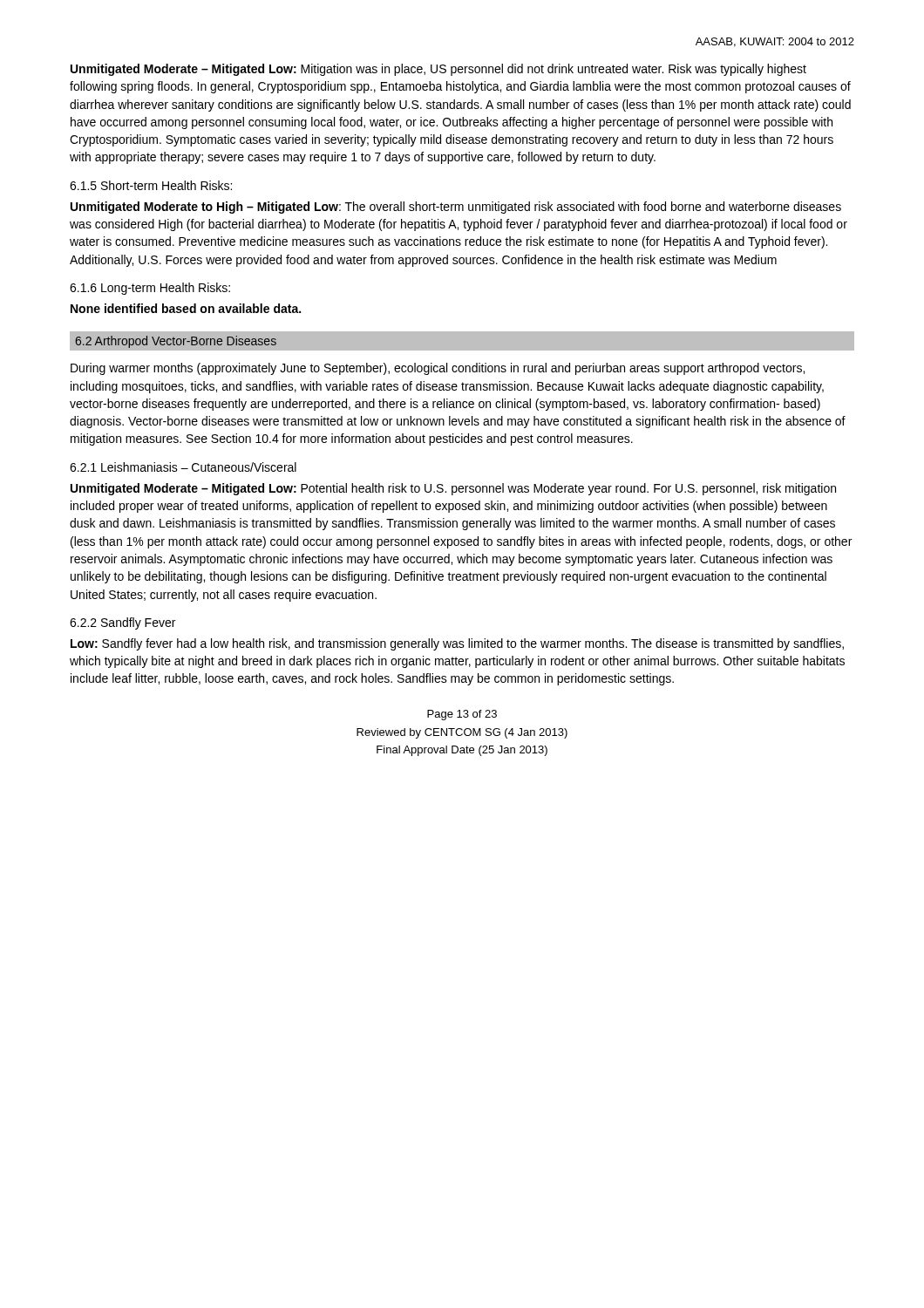The image size is (924, 1308).
Task: Find the section header containing "6.2 Arthropod Vector-Borne Diseases"
Action: point(176,341)
